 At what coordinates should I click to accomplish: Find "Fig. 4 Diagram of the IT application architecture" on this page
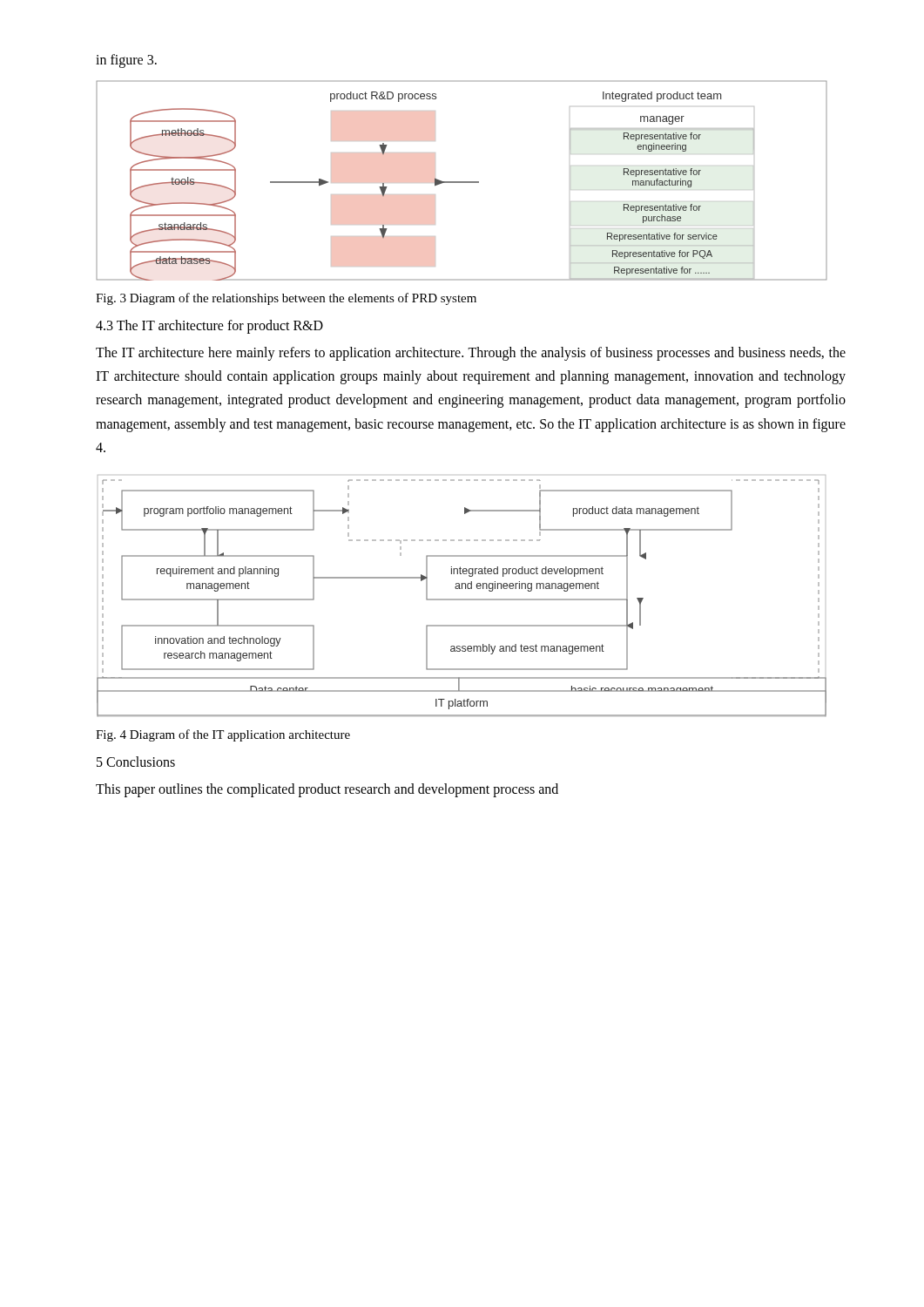pos(223,734)
